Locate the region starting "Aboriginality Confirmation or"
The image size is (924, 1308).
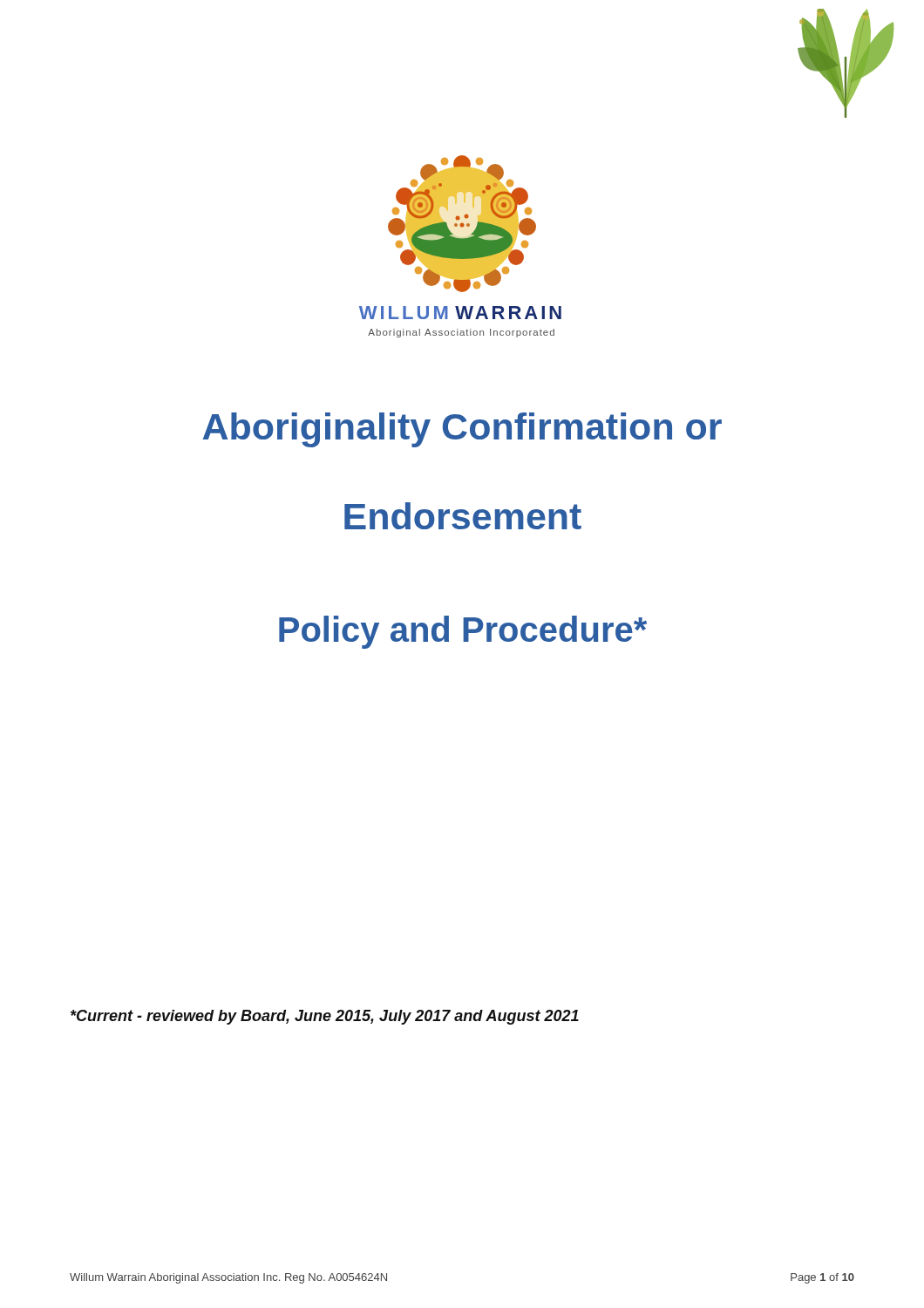pos(462,426)
